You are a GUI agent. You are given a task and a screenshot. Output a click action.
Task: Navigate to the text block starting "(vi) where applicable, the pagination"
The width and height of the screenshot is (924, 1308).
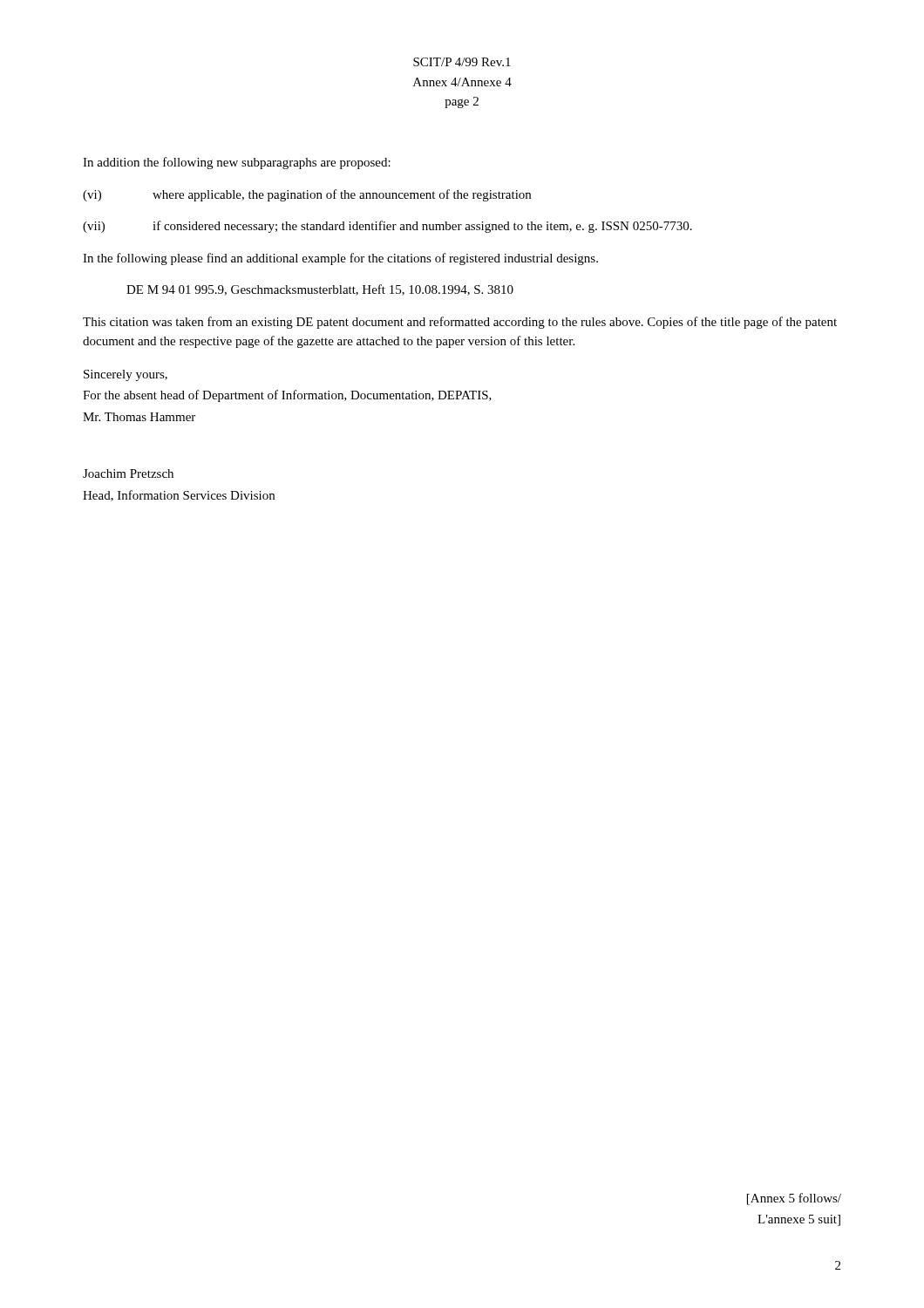pyautogui.click(x=462, y=194)
